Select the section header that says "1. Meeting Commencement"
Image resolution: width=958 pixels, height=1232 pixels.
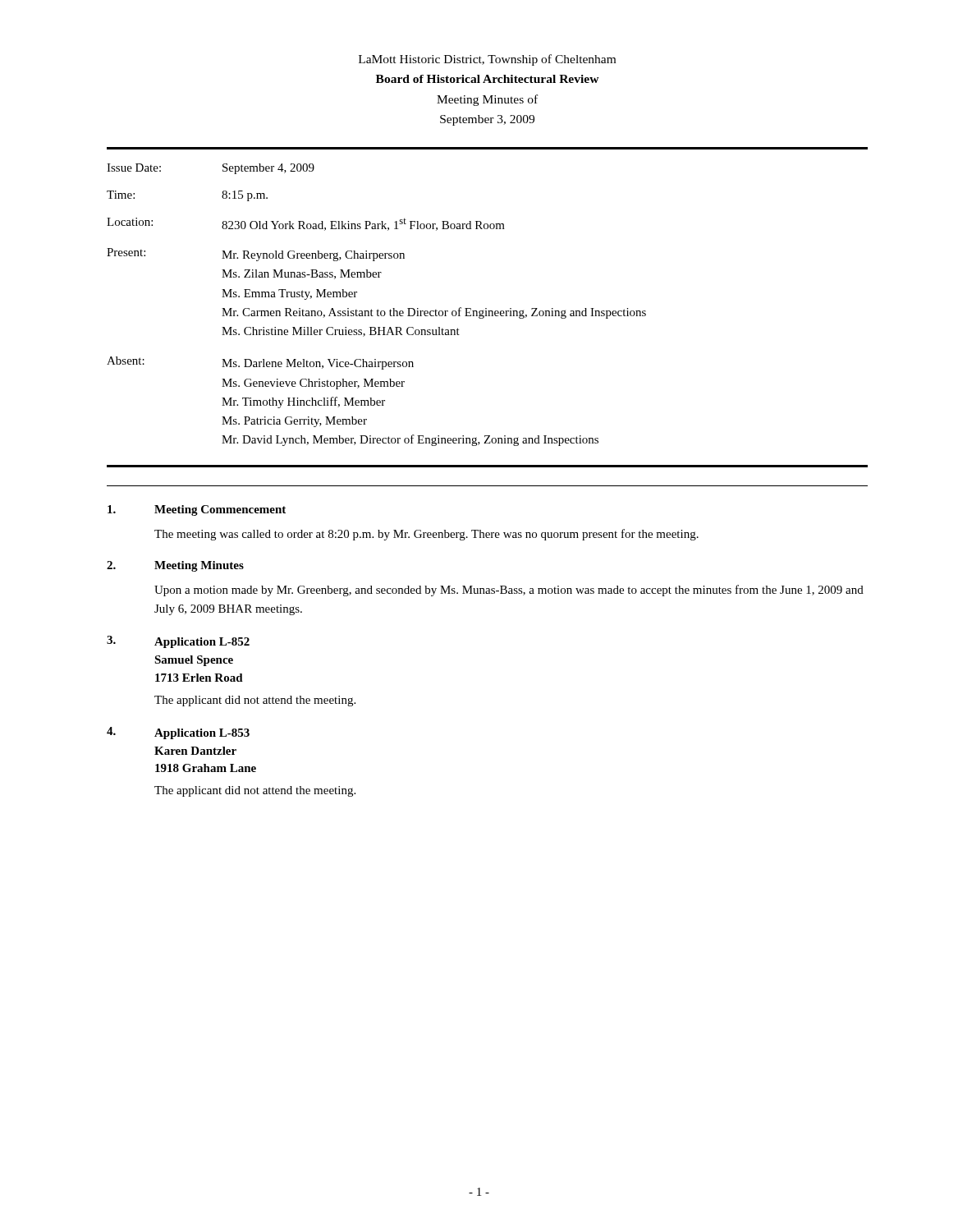click(196, 509)
